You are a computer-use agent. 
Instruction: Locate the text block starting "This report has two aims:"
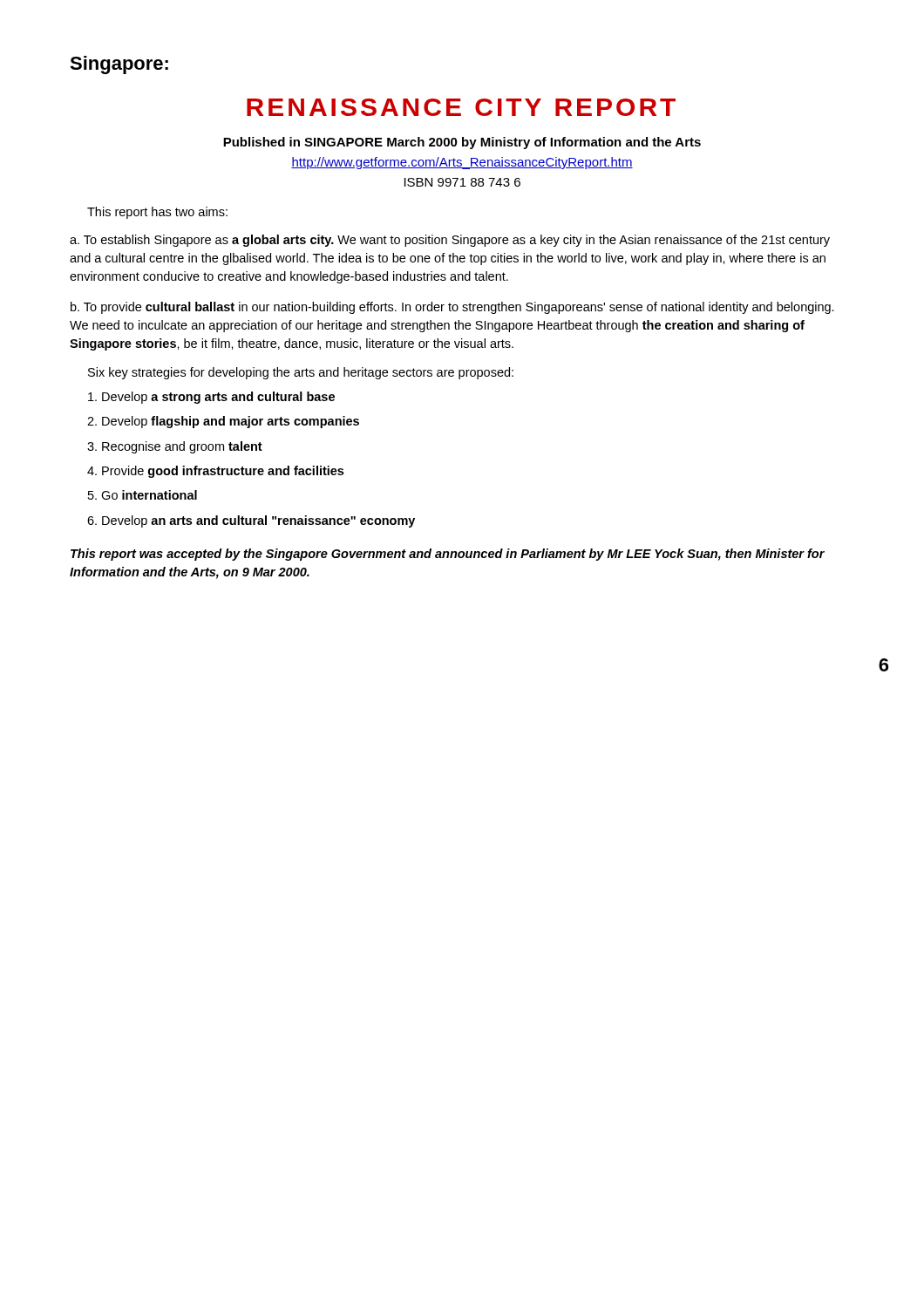click(158, 212)
